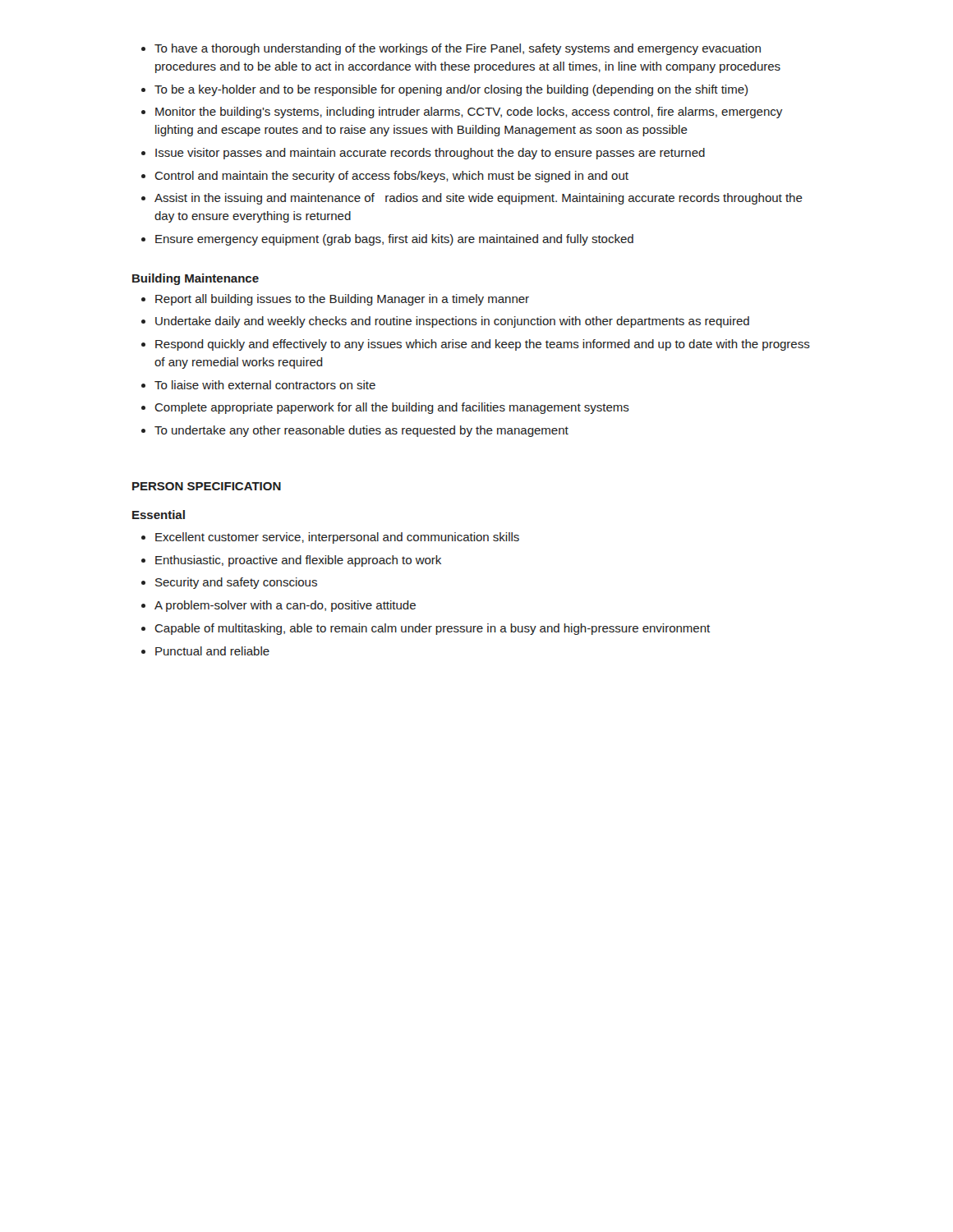Find the block starting "A problem-solver with a"
The image size is (953, 1232).
(x=285, y=606)
